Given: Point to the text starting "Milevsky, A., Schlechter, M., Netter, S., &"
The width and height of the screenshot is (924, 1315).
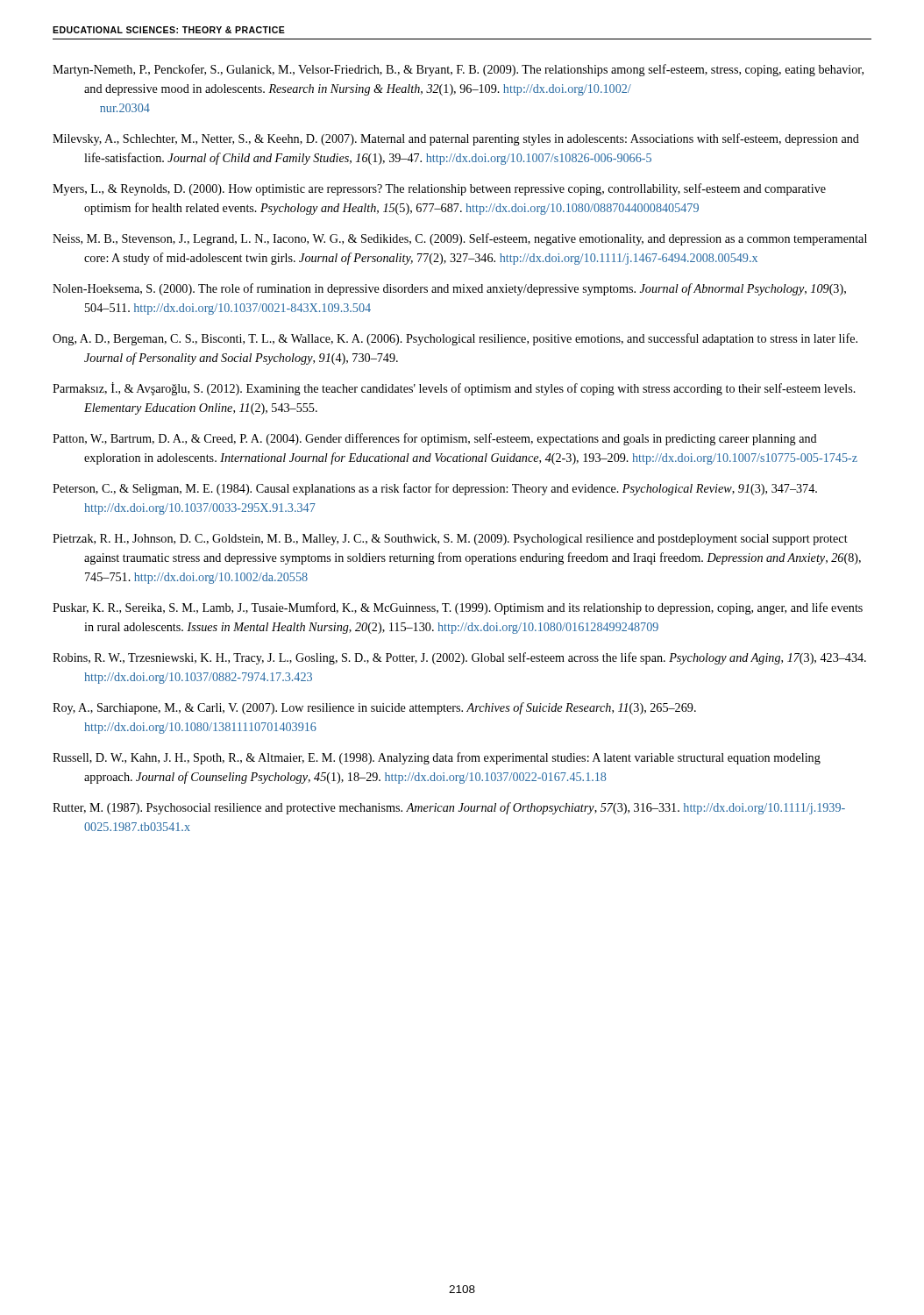Looking at the screenshot, I should click(456, 148).
